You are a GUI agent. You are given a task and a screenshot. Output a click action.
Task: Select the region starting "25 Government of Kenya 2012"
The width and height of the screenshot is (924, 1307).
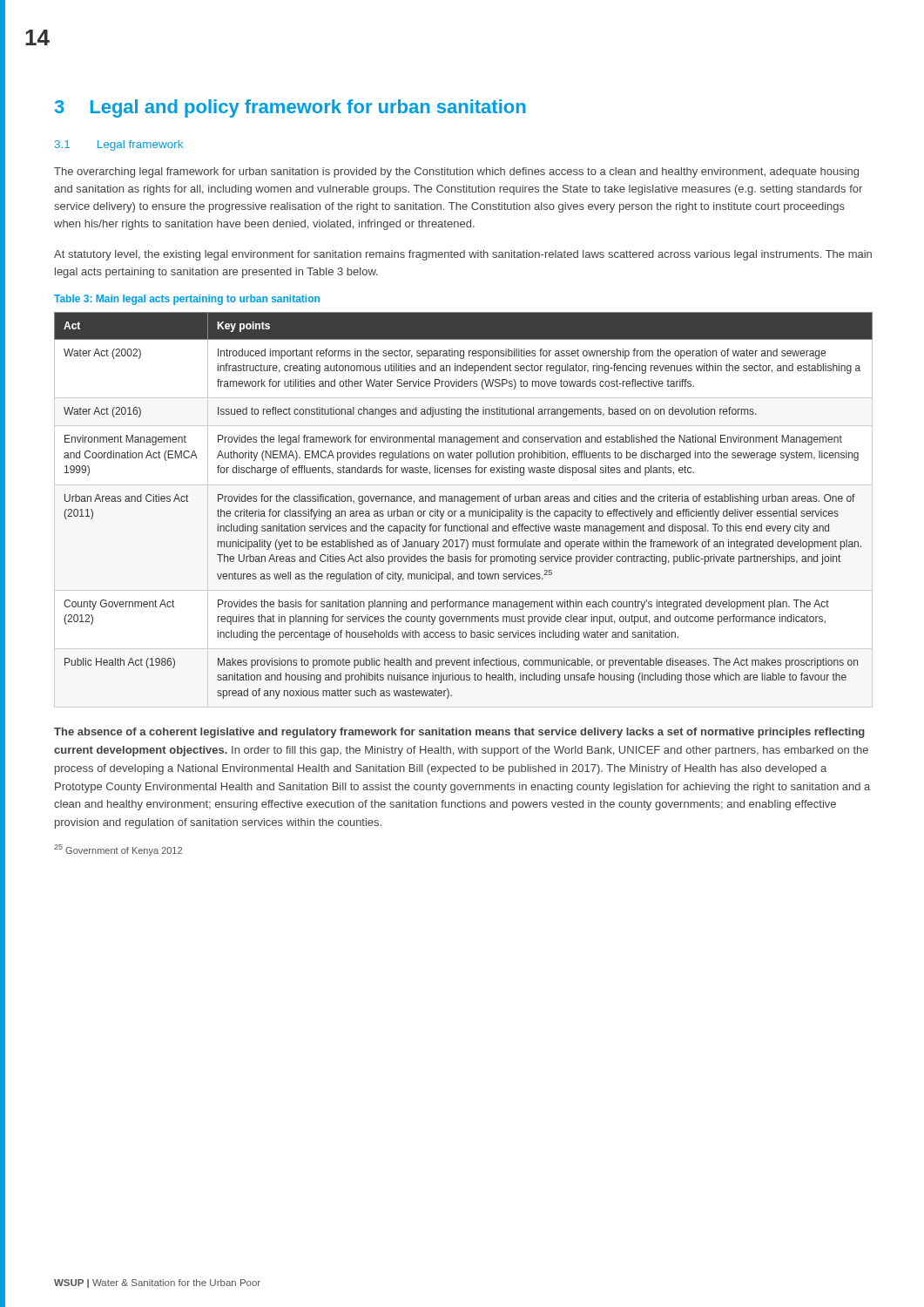(x=118, y=849)
